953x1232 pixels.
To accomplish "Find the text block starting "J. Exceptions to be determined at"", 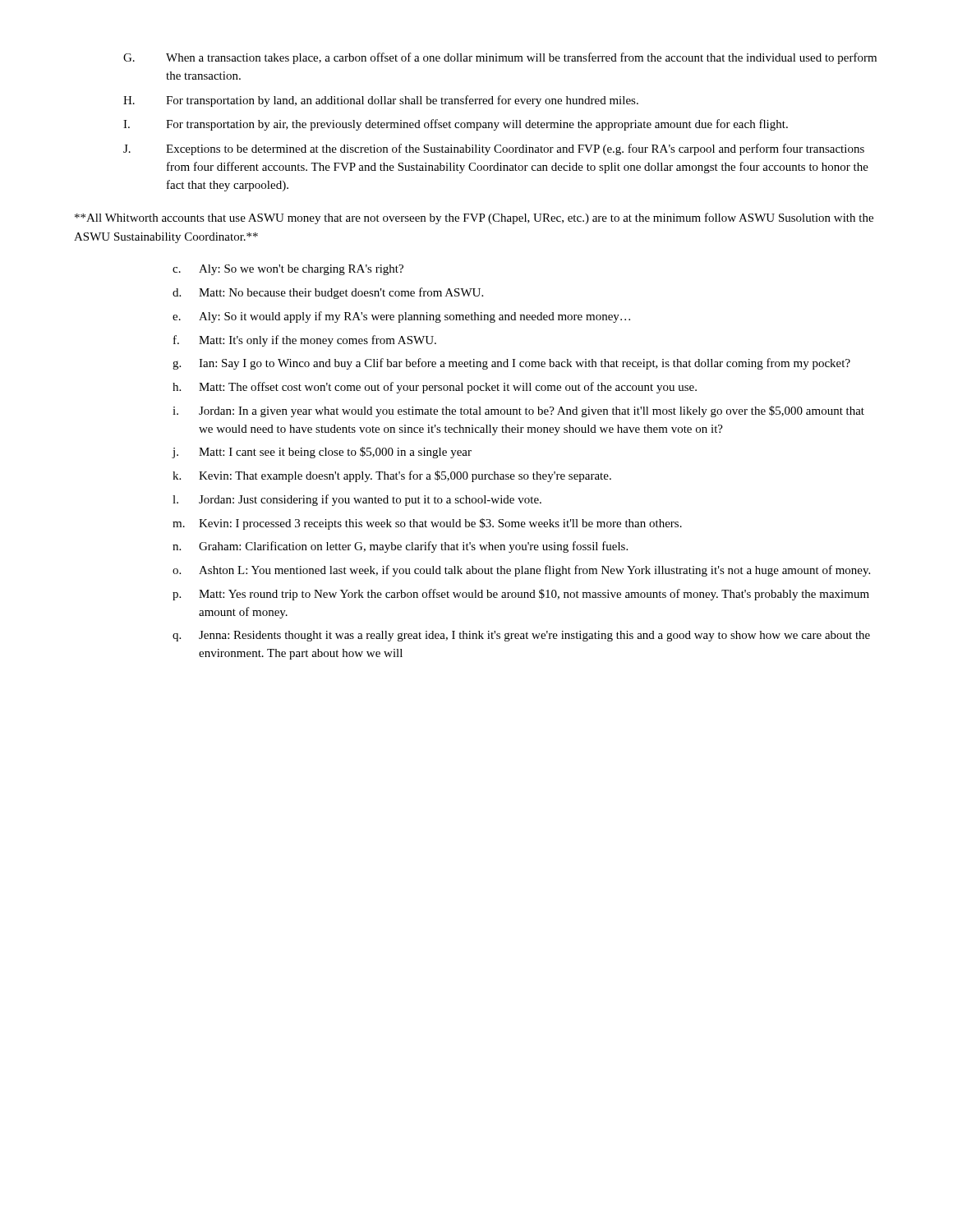I will (501, 167).
